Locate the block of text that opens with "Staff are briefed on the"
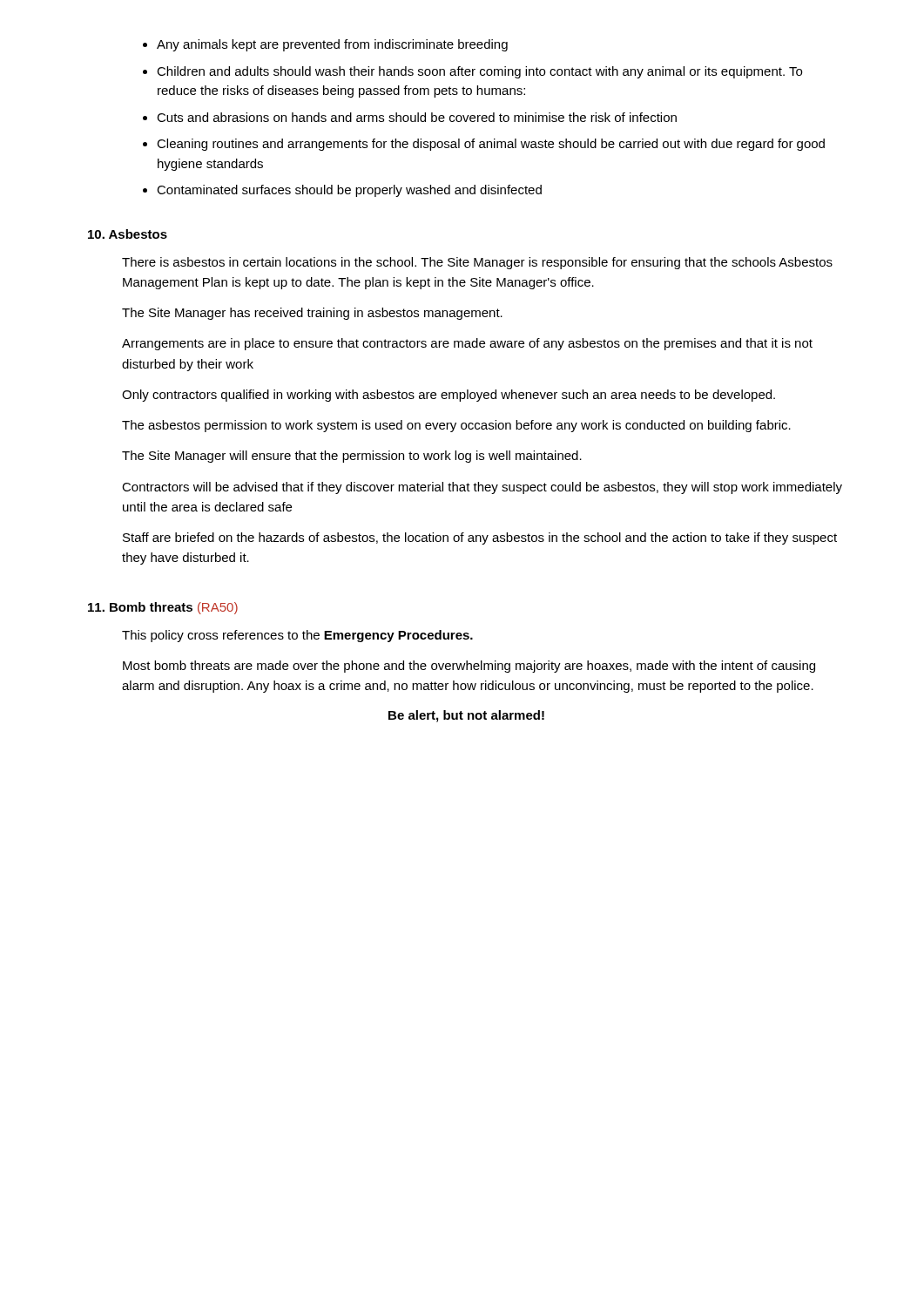 tap(479, 547)
